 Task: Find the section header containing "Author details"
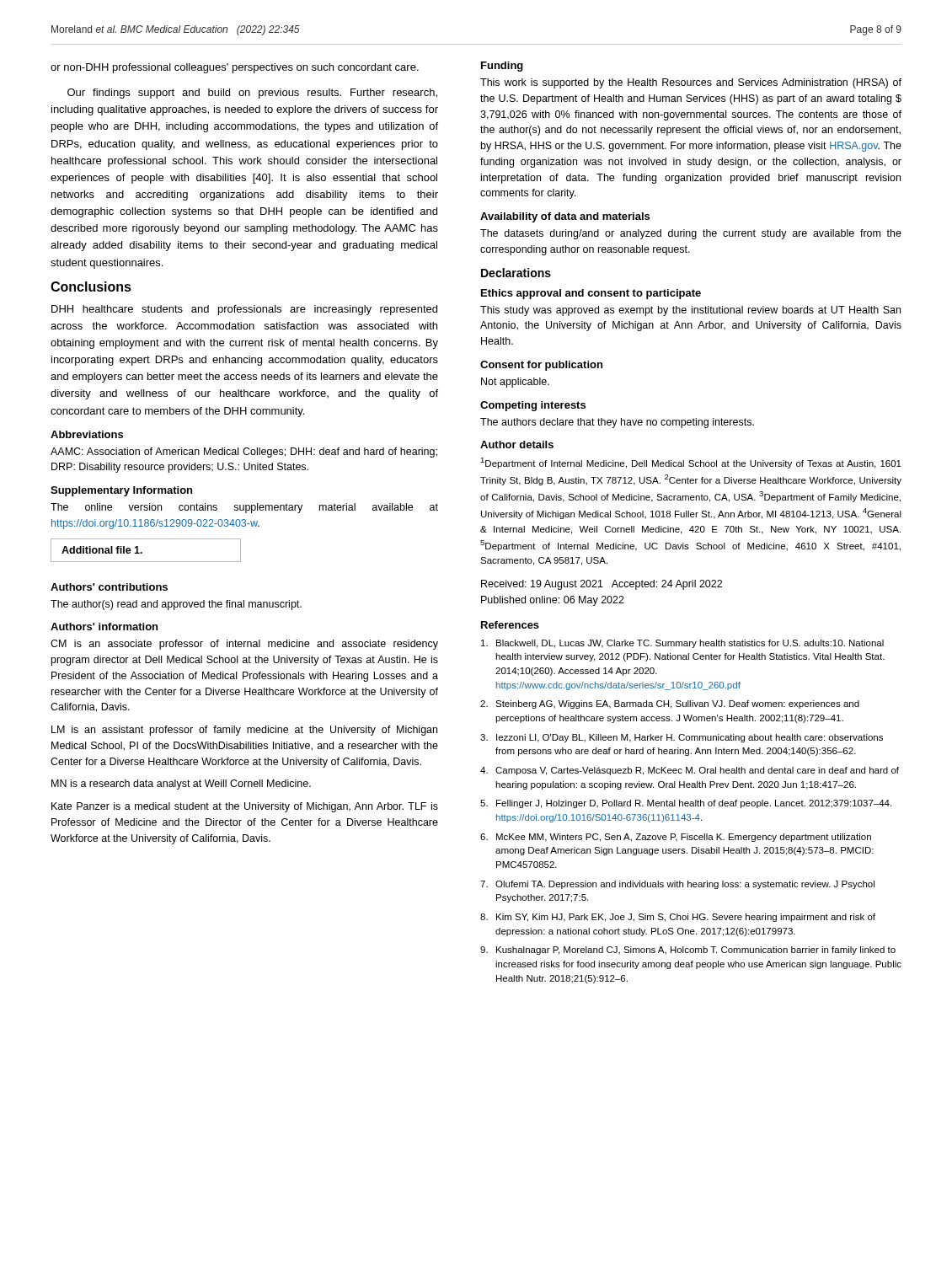(x=517, y=445)
